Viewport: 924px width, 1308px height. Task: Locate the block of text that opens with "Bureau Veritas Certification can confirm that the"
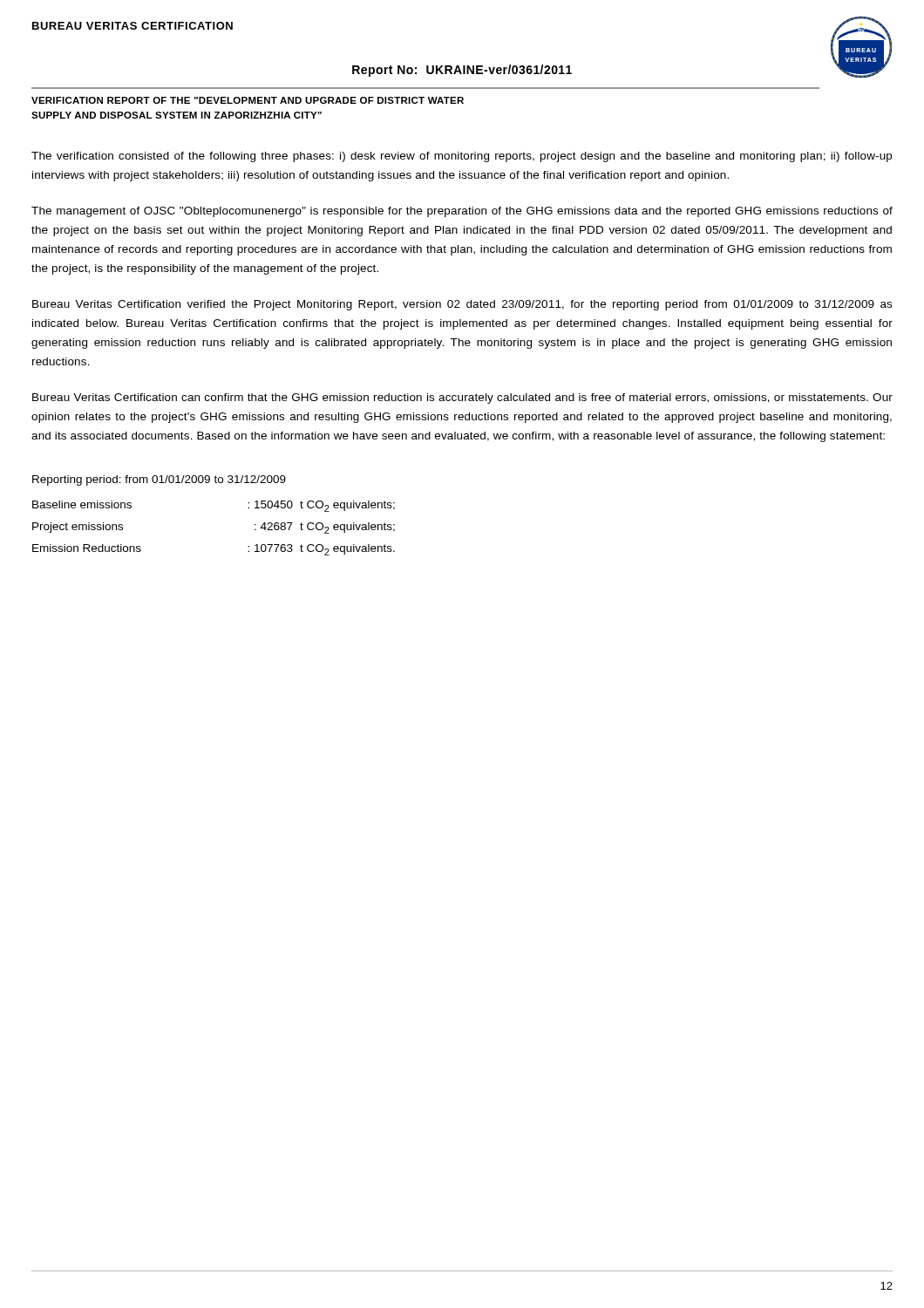[462, 416]
